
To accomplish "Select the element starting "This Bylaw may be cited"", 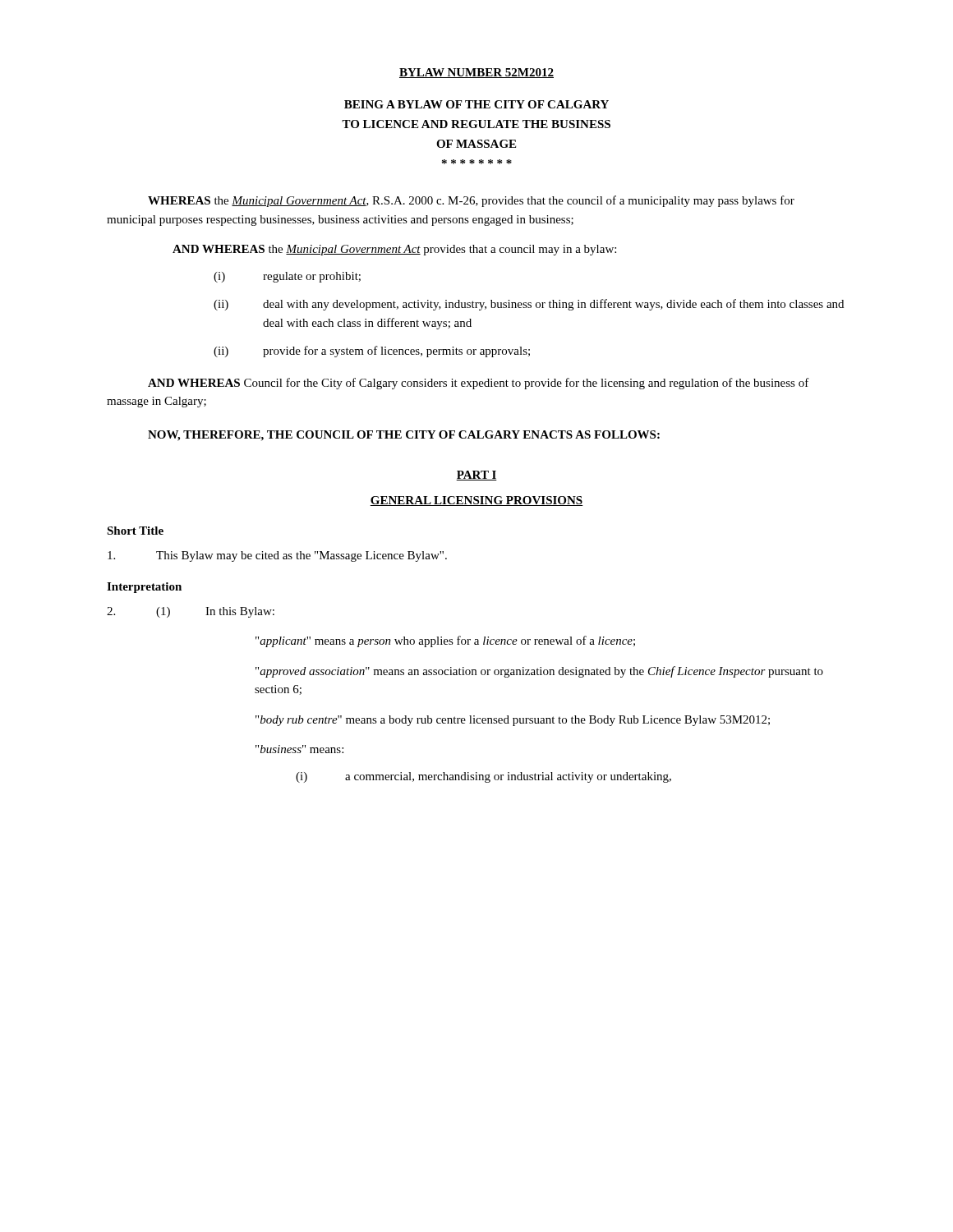I will [277, 555].
